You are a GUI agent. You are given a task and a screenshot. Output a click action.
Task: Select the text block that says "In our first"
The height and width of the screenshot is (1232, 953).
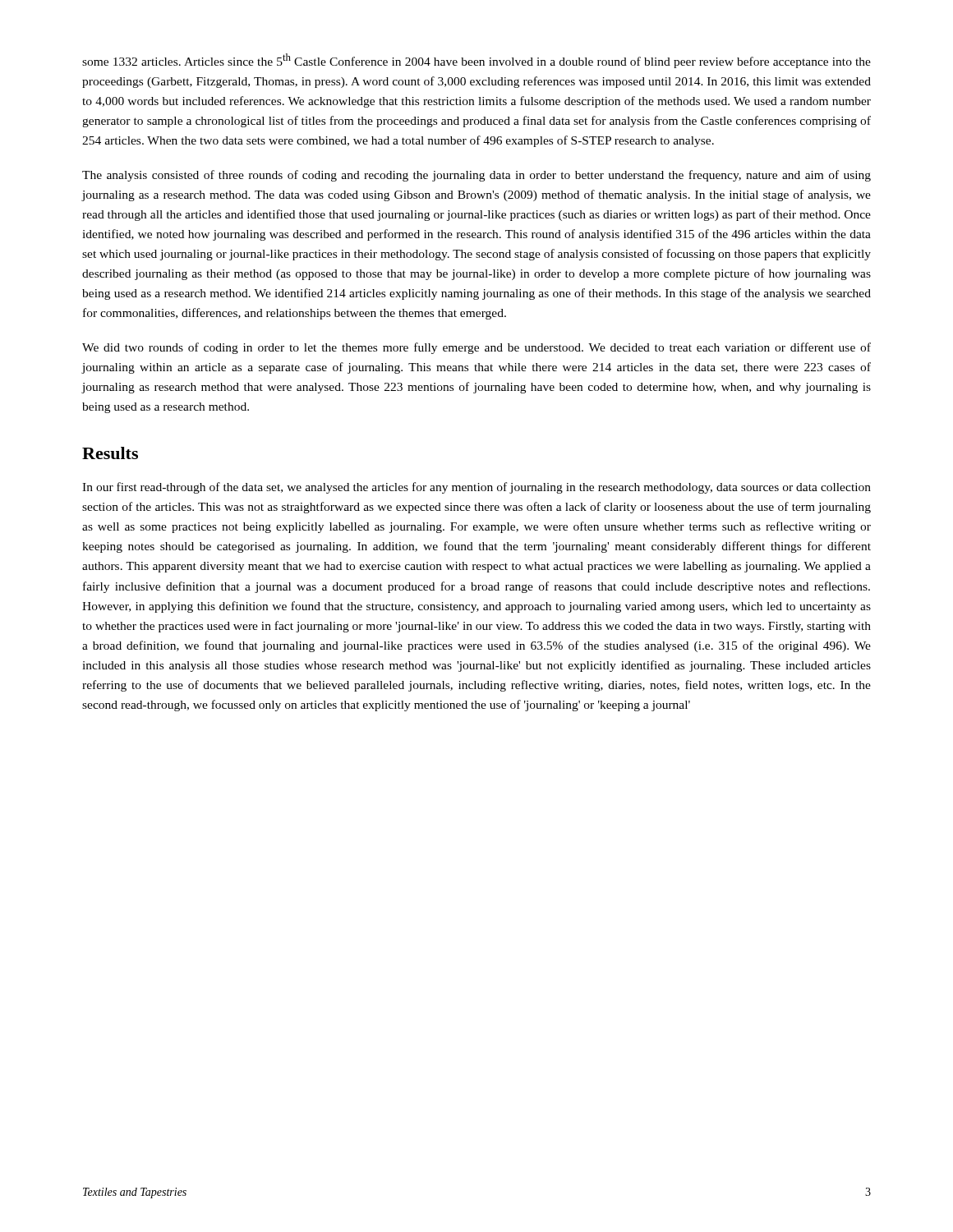[x=476, y=595]
